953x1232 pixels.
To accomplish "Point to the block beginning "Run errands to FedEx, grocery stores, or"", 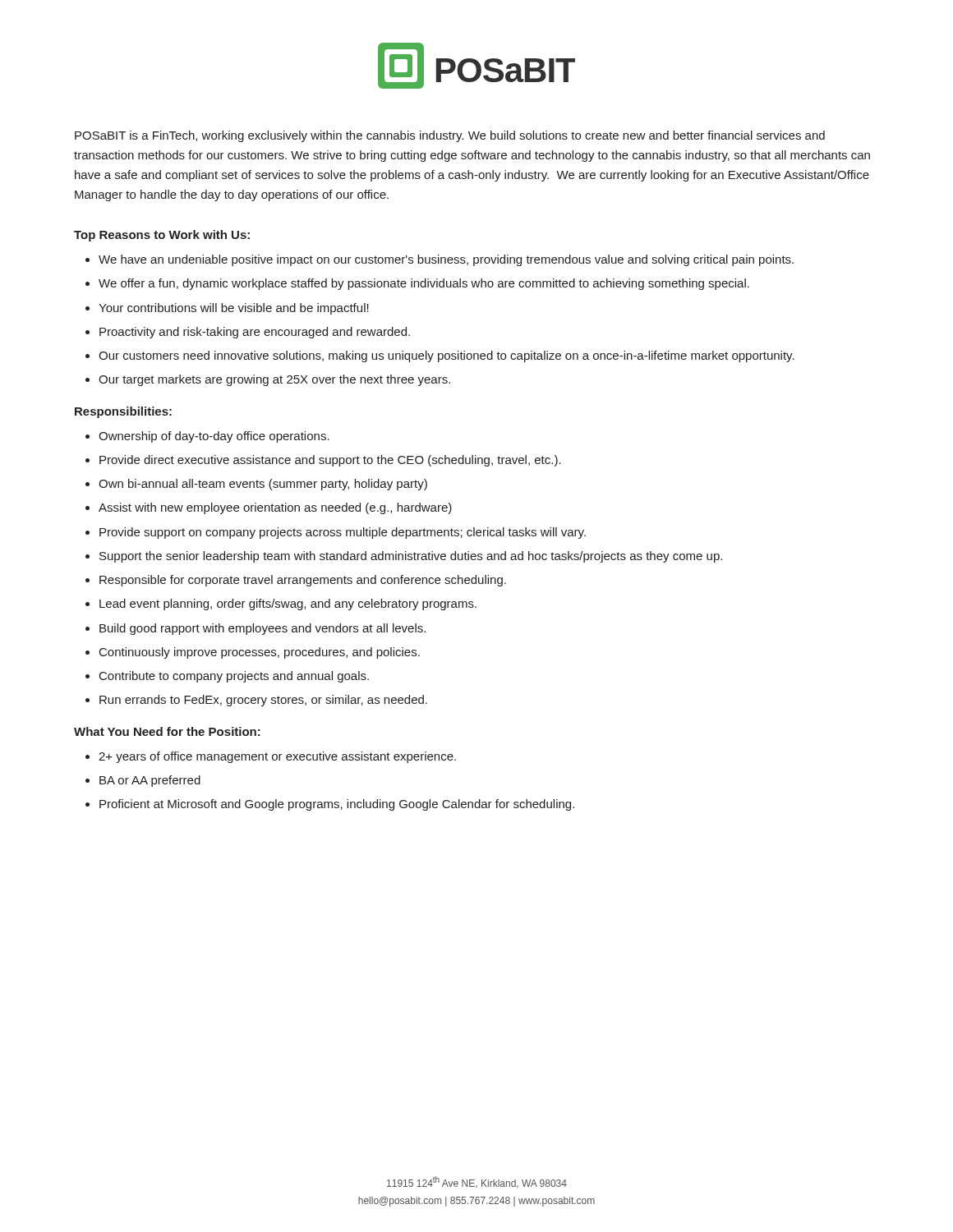I will click(263, 700).
